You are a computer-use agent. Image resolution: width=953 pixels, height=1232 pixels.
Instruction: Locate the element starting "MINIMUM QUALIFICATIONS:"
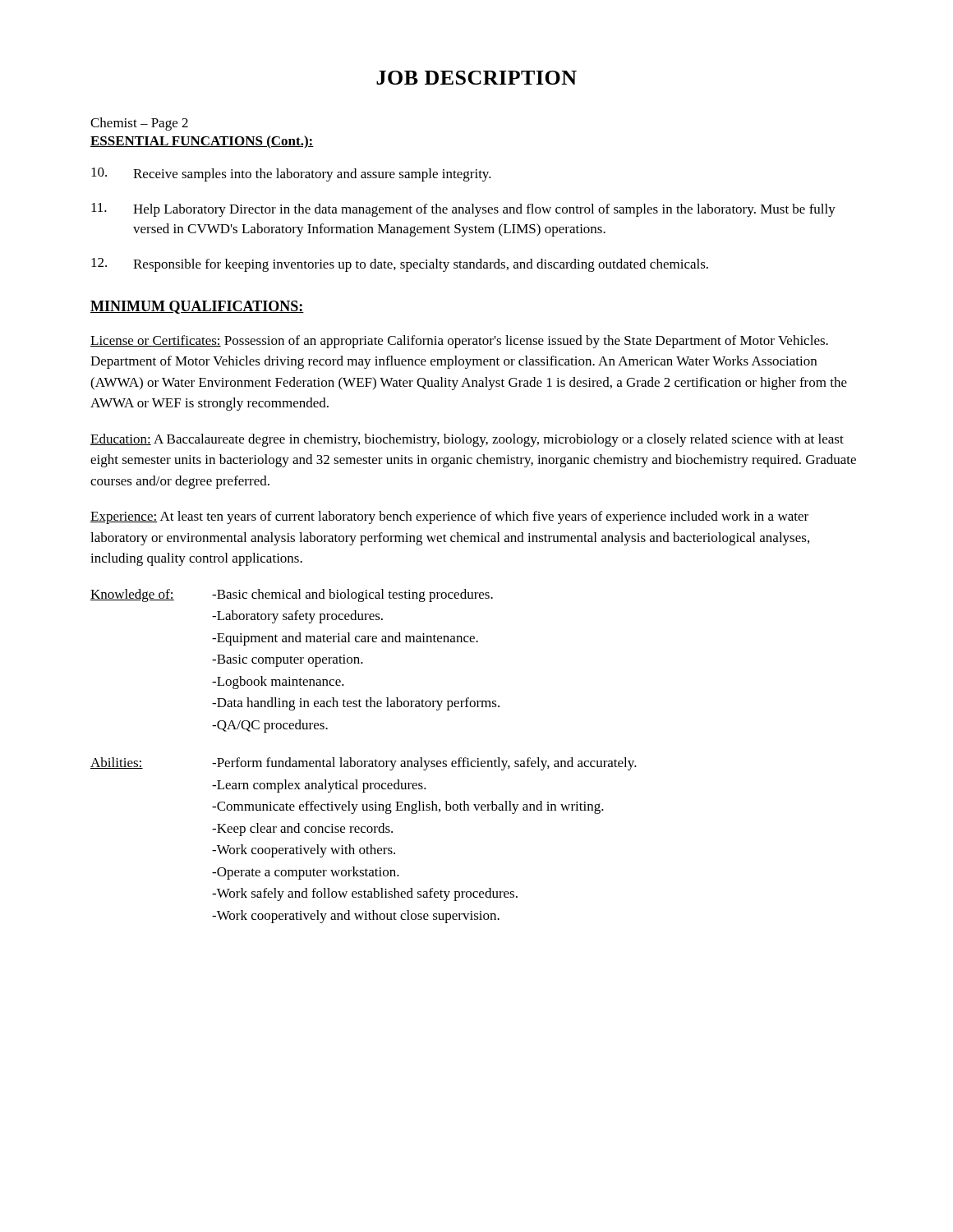pyautogui.click(x=197, y=306)
